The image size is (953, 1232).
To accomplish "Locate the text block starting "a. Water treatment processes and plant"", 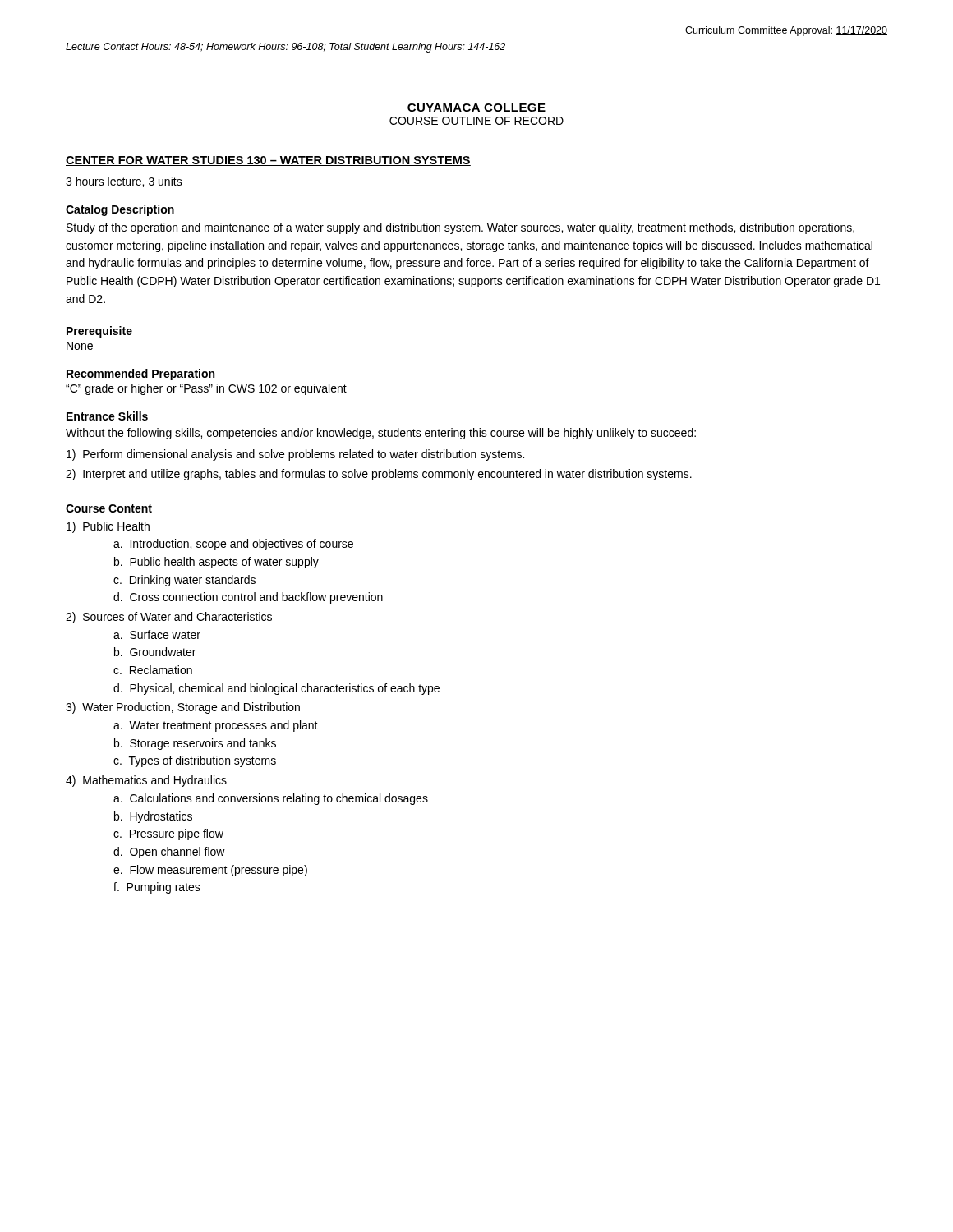I will click(x=215, y=725).
